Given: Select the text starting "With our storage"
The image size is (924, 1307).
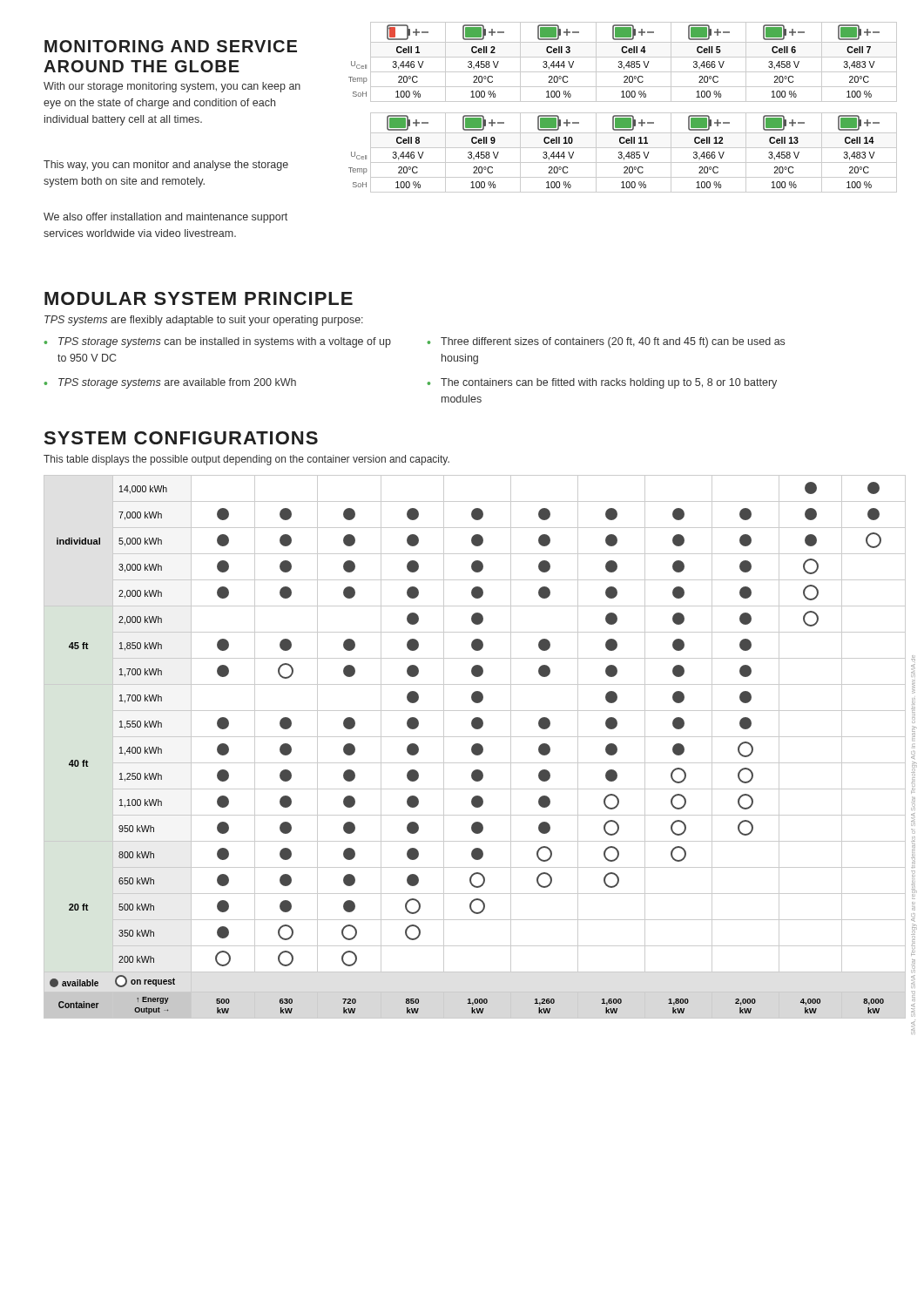Looking at the screenshot, I should 172,103.
